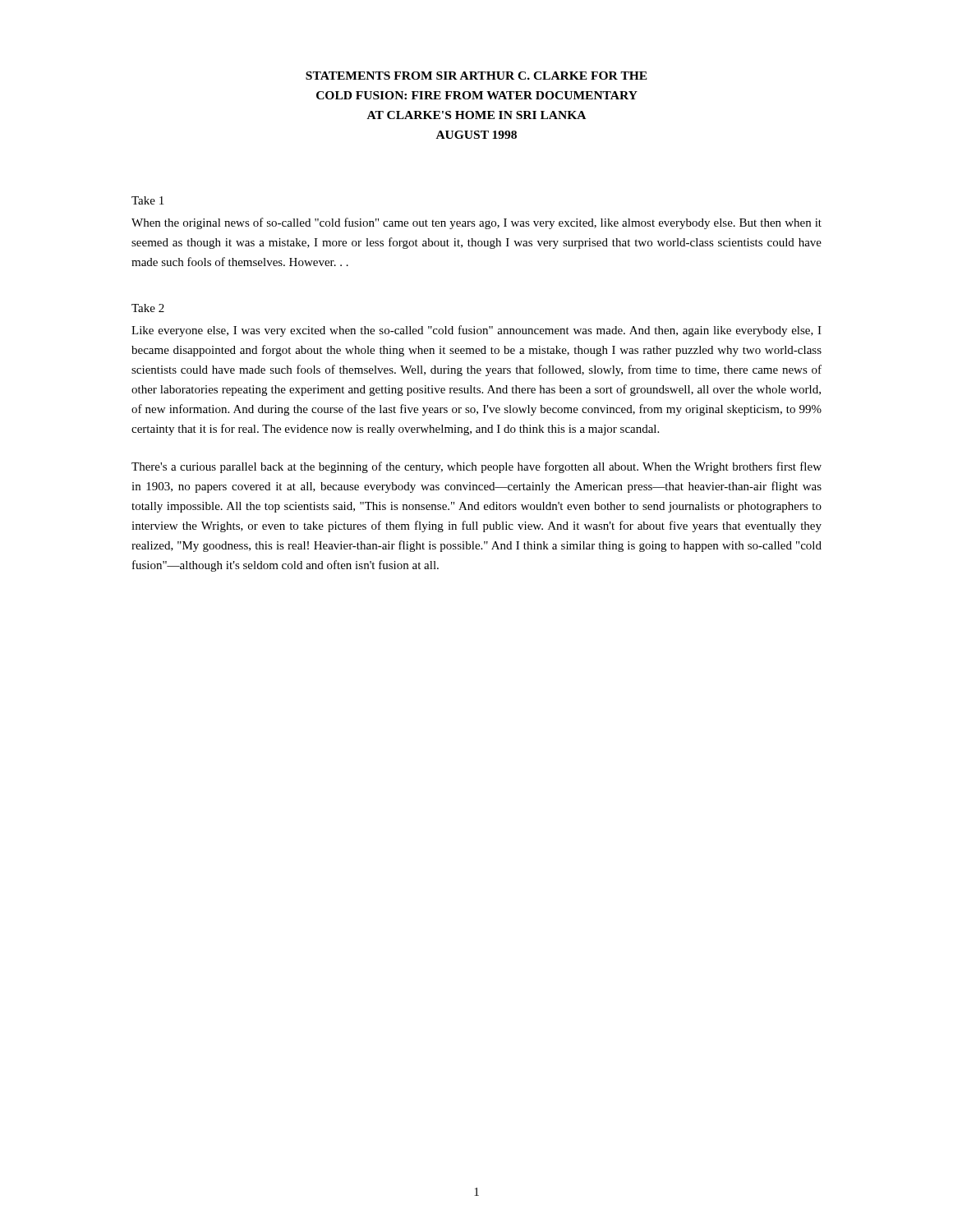Find the block on this page that starts "When the original"
The image size is (953, 1232).
pyautogui.click(x=476, y=242)
